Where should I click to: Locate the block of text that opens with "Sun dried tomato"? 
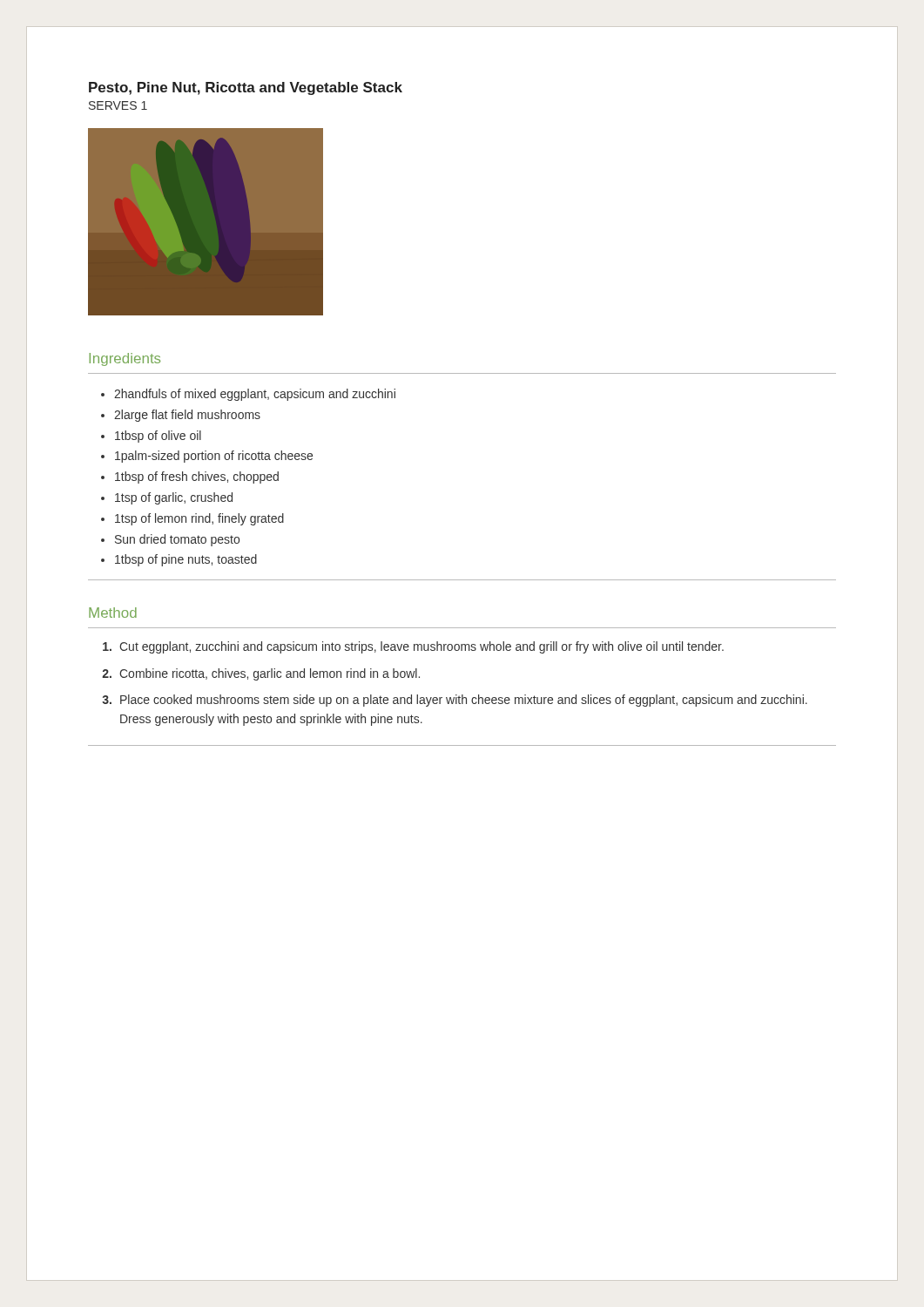[177, 539]
